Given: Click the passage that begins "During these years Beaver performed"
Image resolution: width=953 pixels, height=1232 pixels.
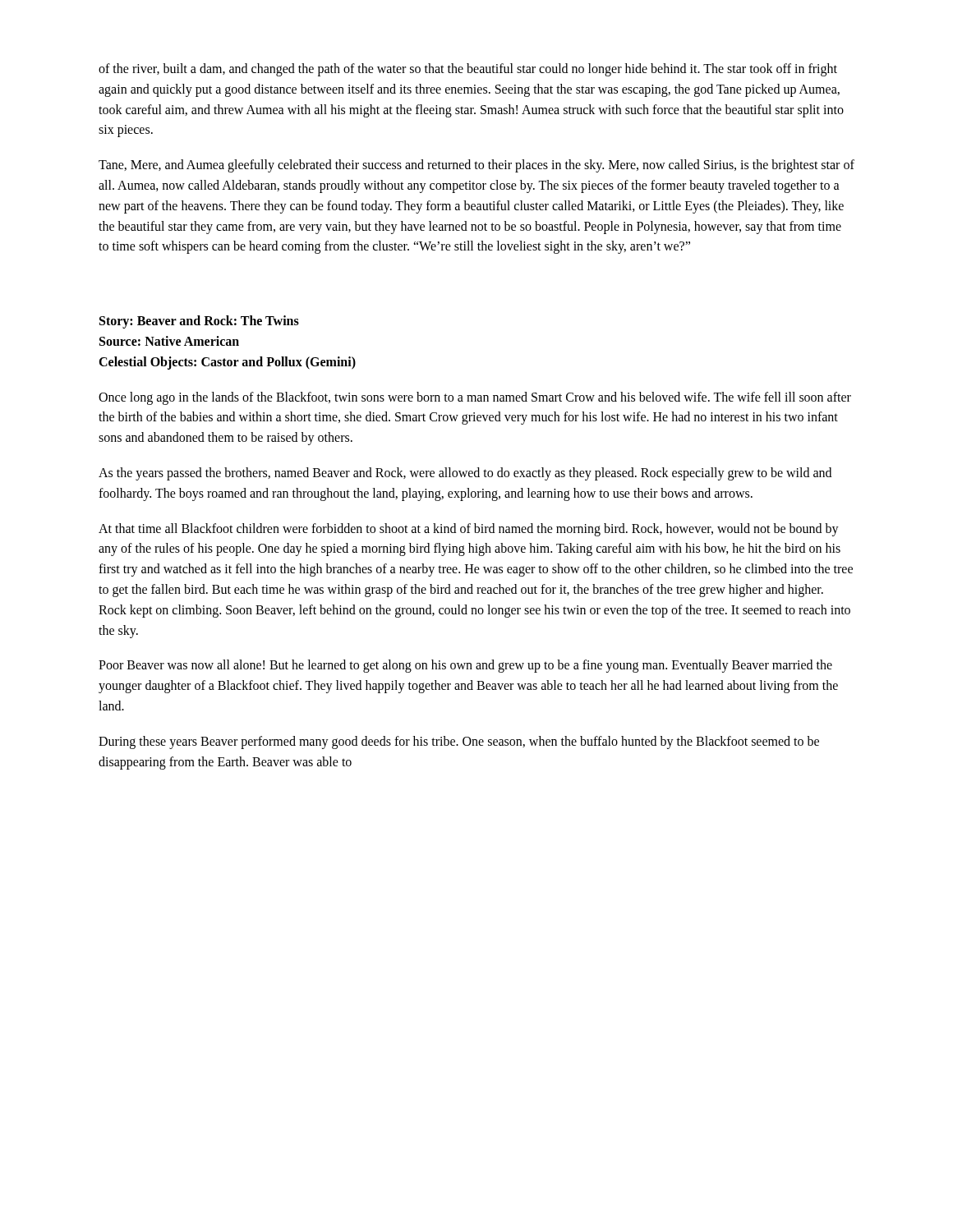Looking at the screenshot, I should click(x=459, y=751).
